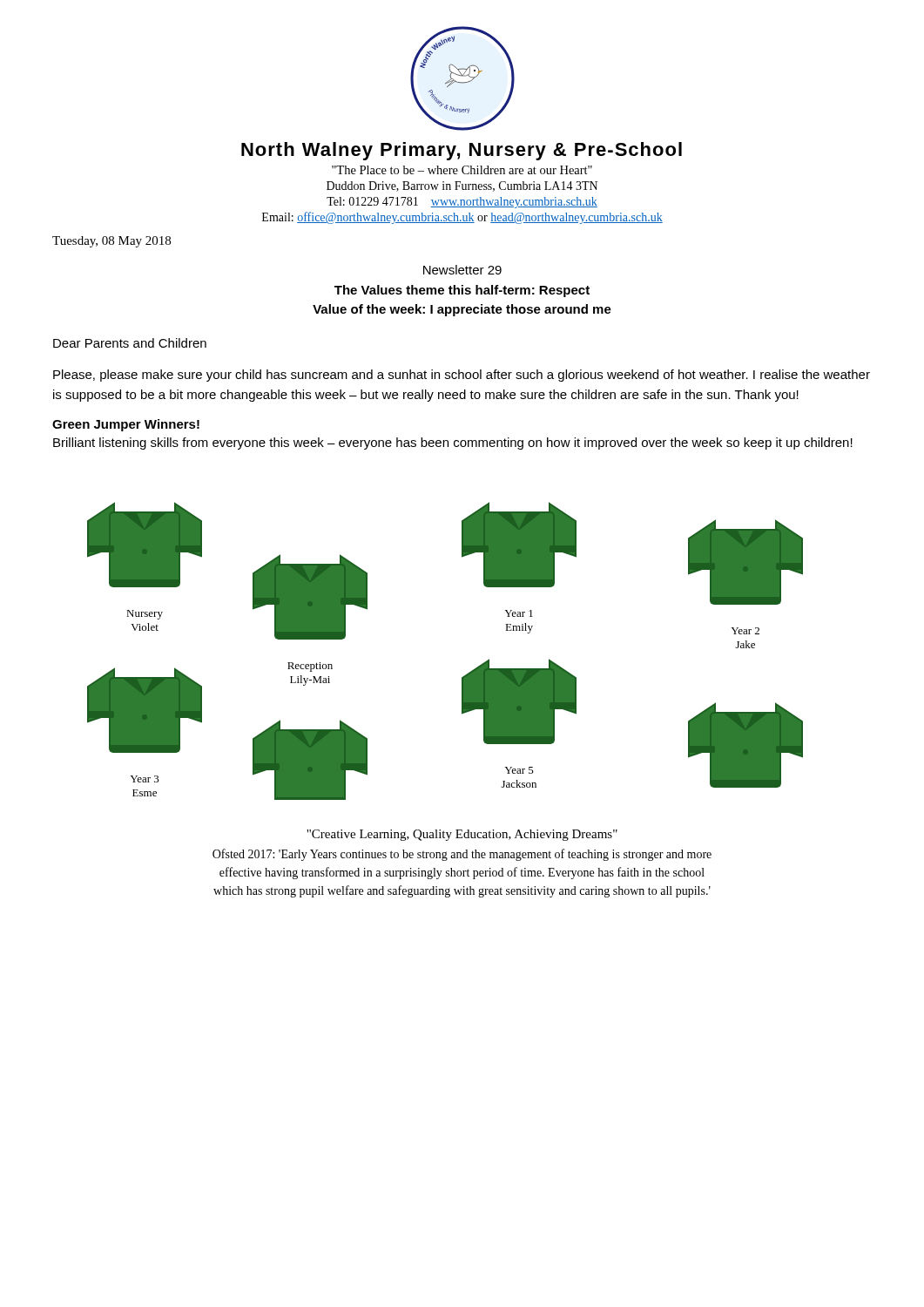The height and width of the screenshot is (1307, 924).
Task: Select the illustration
Action: click(x=462, y=635)
